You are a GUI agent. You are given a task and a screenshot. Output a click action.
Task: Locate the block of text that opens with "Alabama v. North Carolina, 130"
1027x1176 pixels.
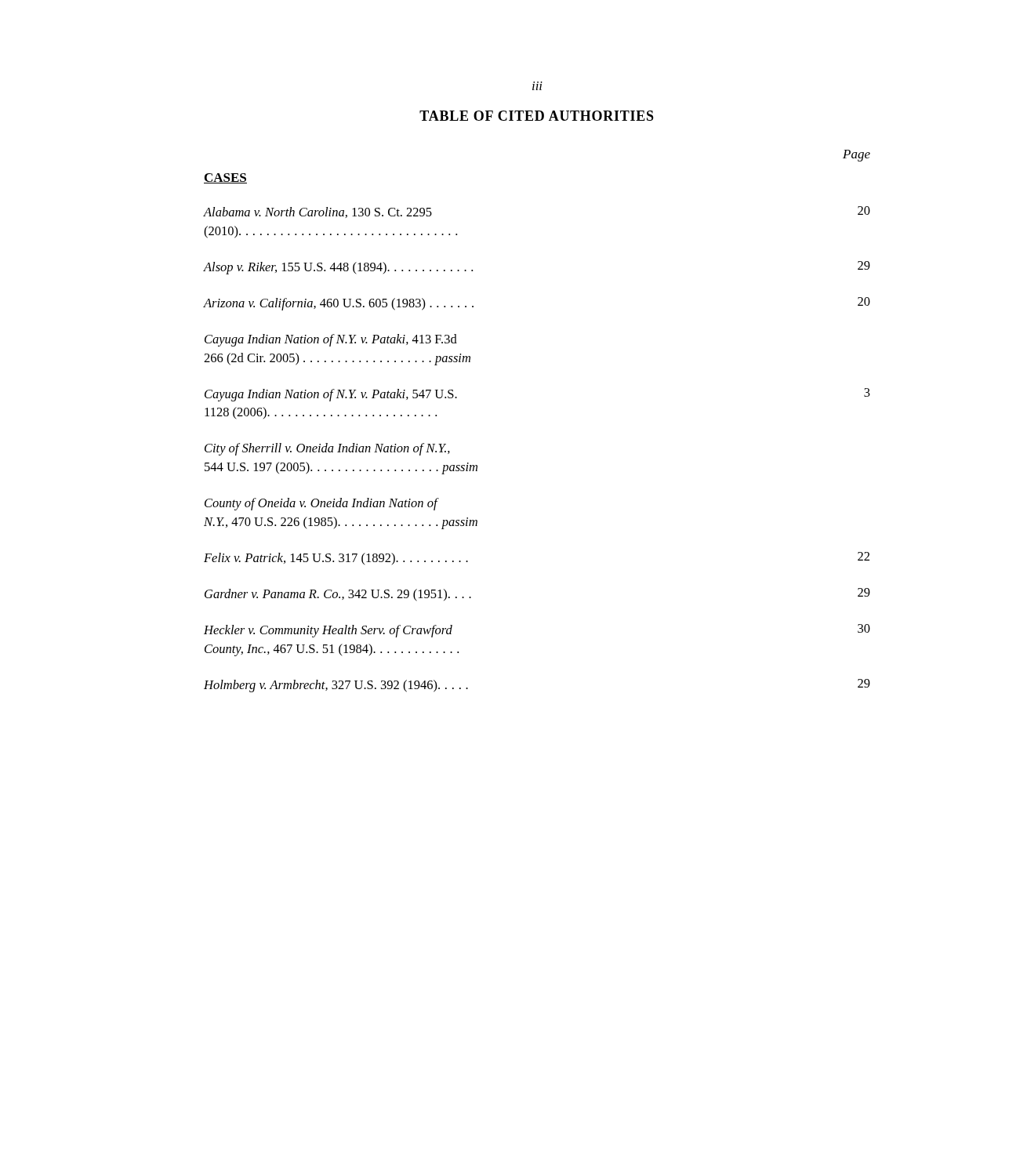(312, 212)
